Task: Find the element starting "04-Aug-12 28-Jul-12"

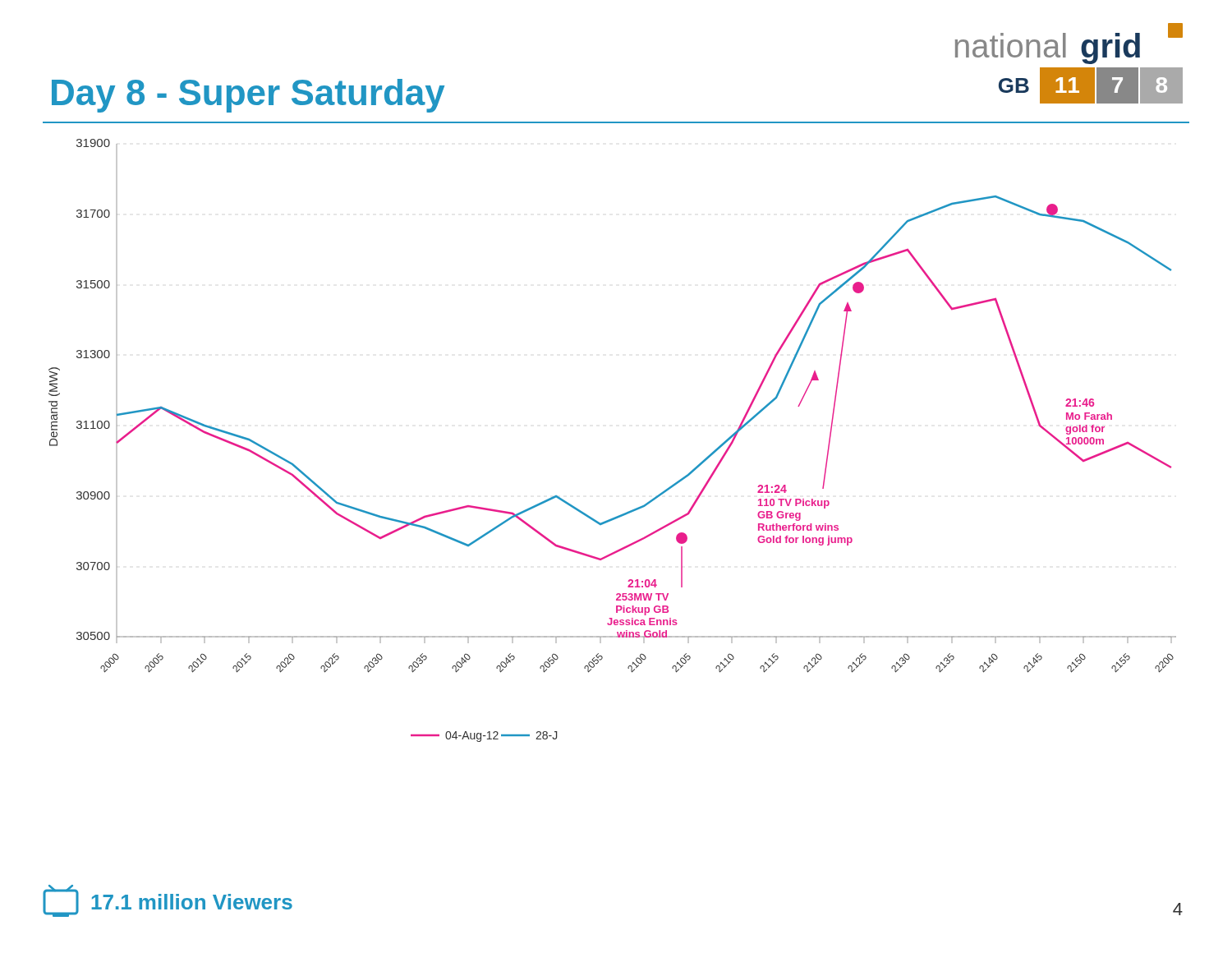Action: [x=485, y=735]
